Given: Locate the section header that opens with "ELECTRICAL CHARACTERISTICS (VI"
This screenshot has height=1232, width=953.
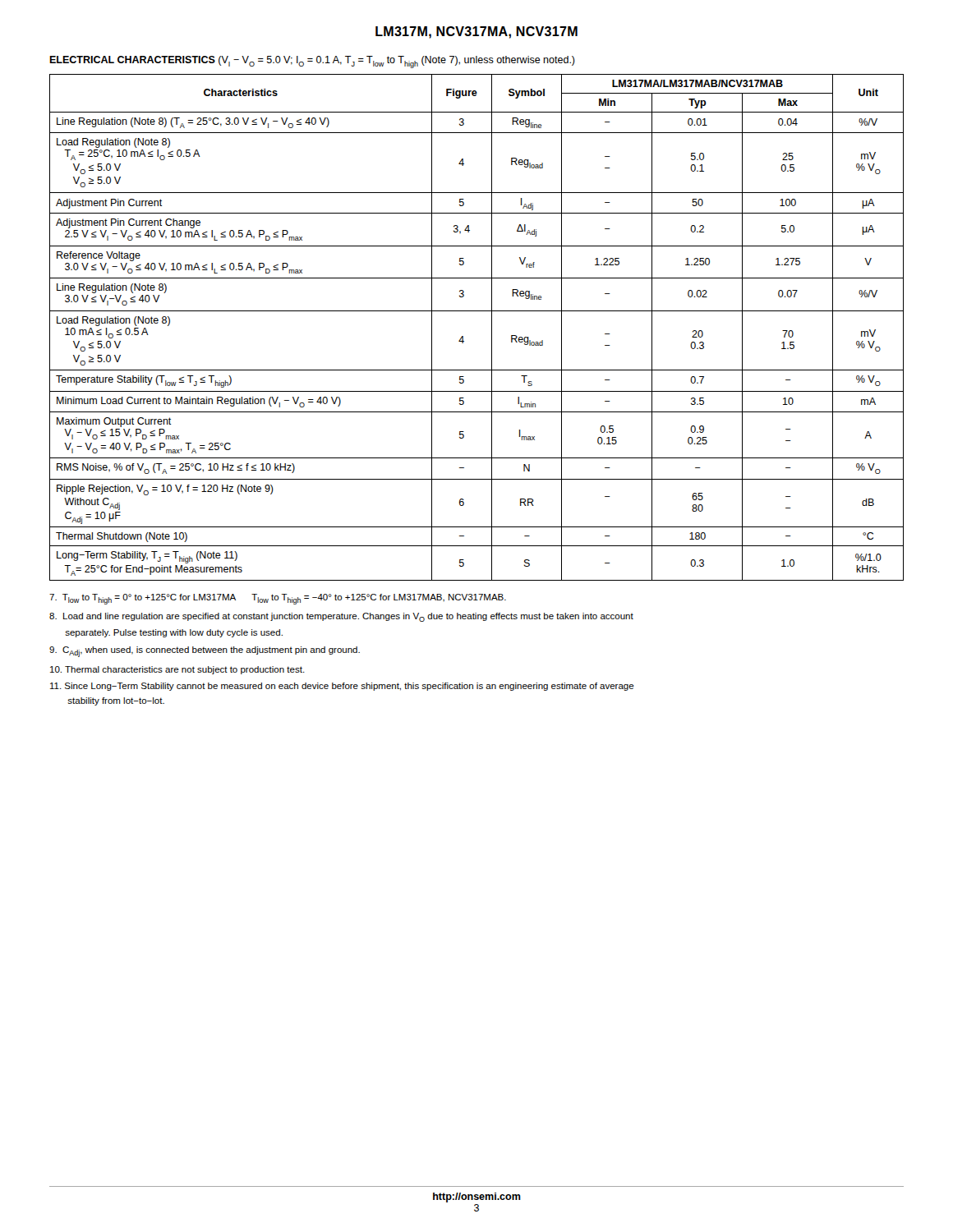Looking at the screenshot, I should pyautogui.click(x=312, y=61).
